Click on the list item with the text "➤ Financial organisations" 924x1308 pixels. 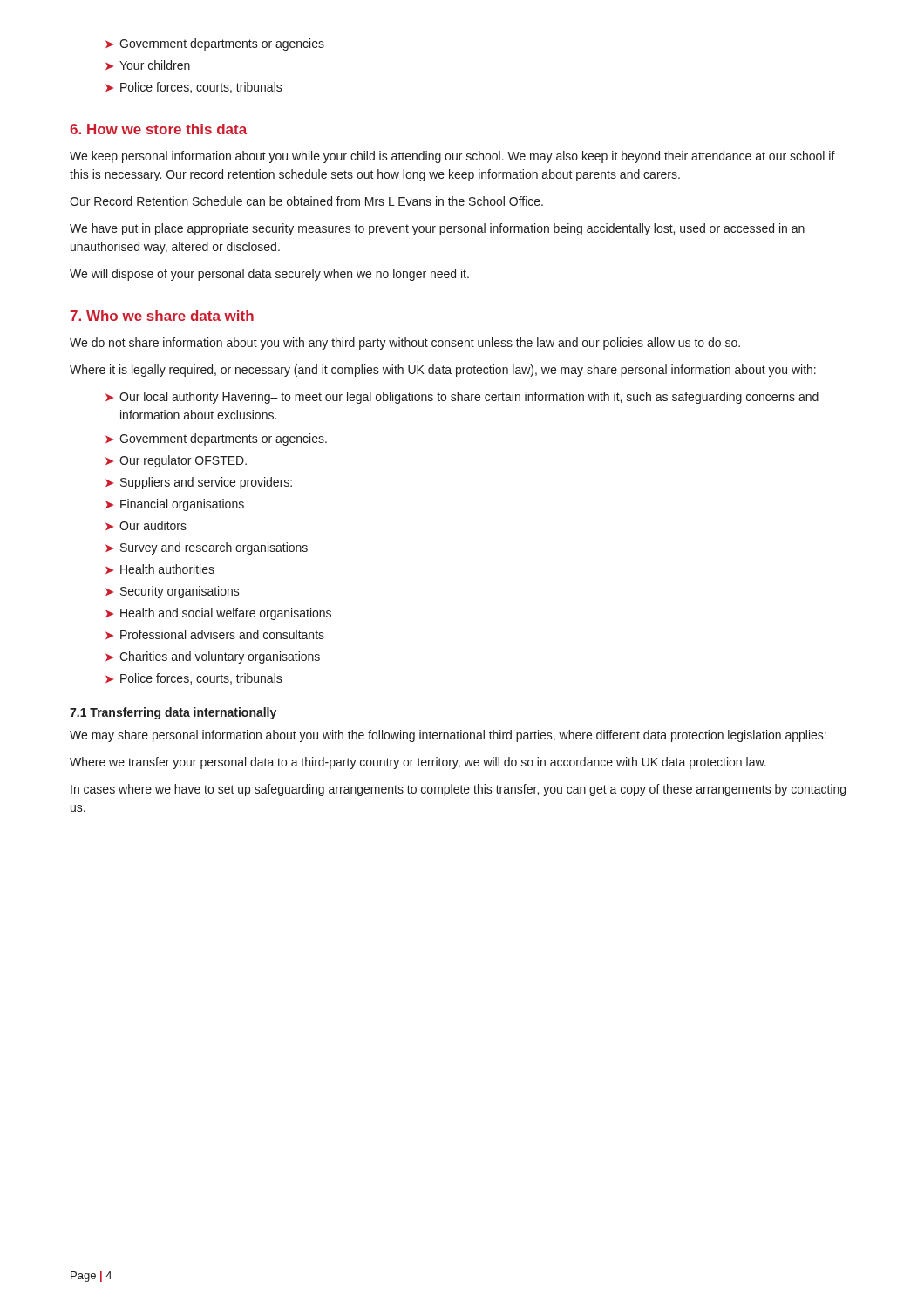pos(174,504)
